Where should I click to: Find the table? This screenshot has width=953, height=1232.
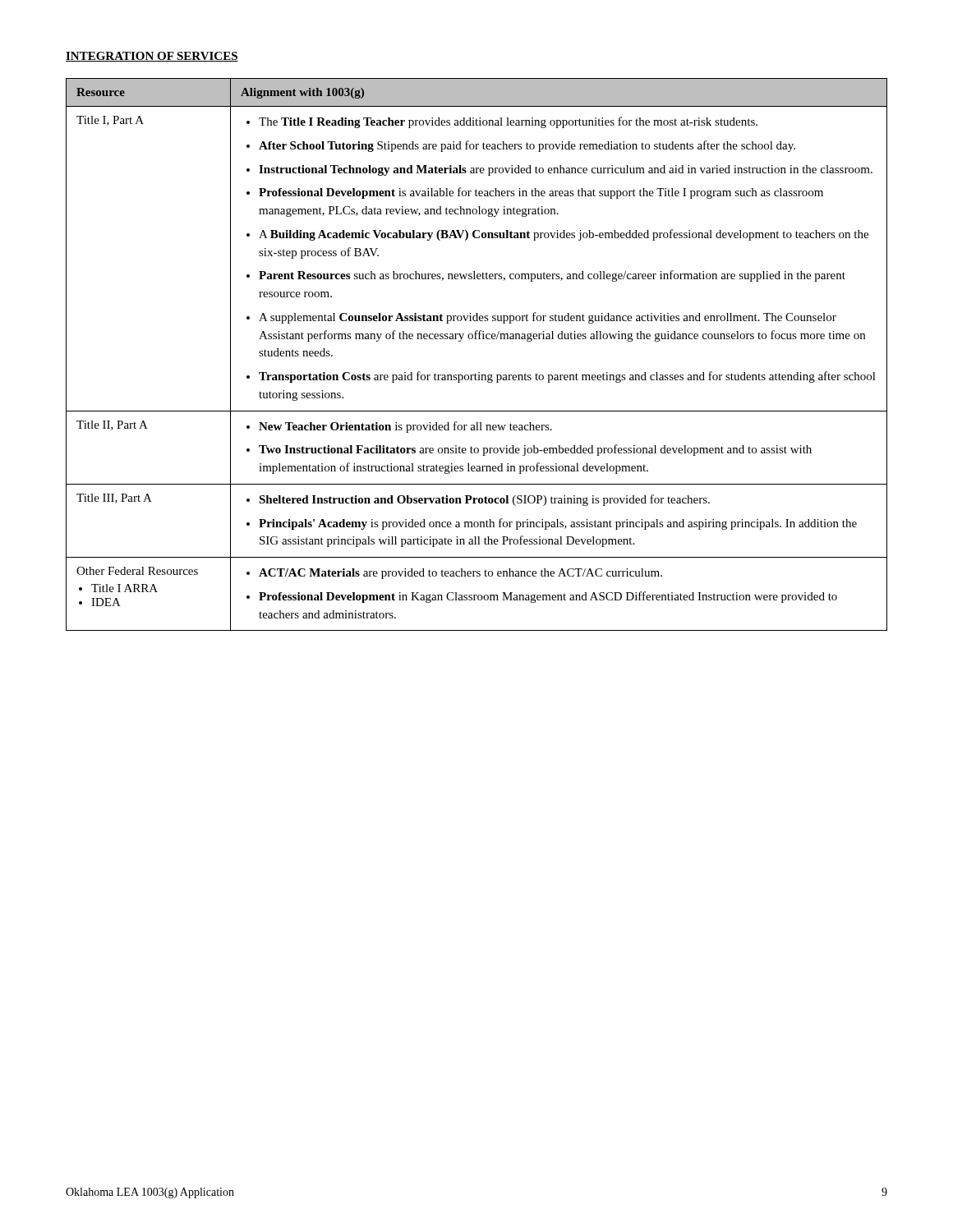[476, 355]
